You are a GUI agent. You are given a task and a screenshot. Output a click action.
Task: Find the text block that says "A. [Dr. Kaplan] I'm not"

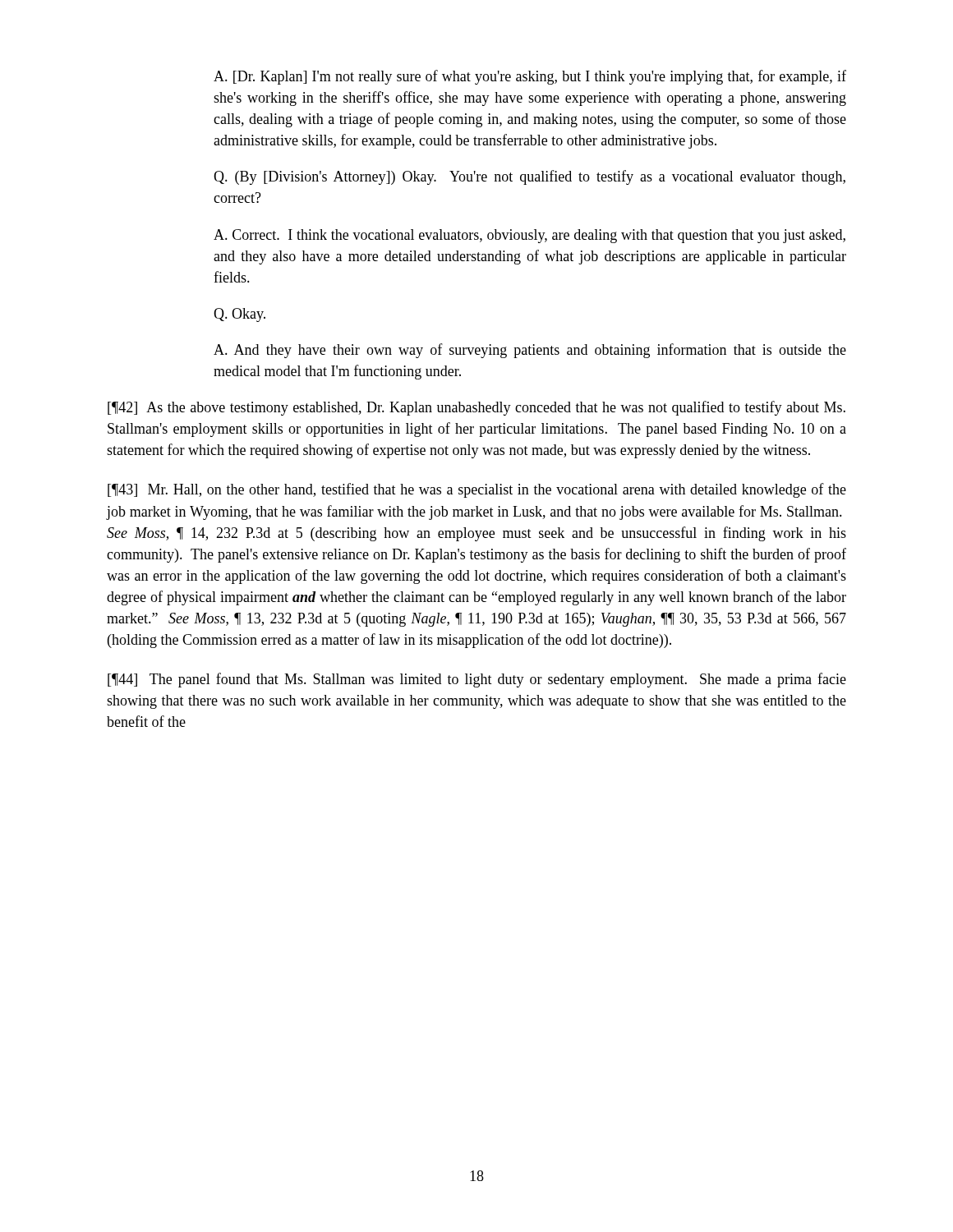click(530, 109)
